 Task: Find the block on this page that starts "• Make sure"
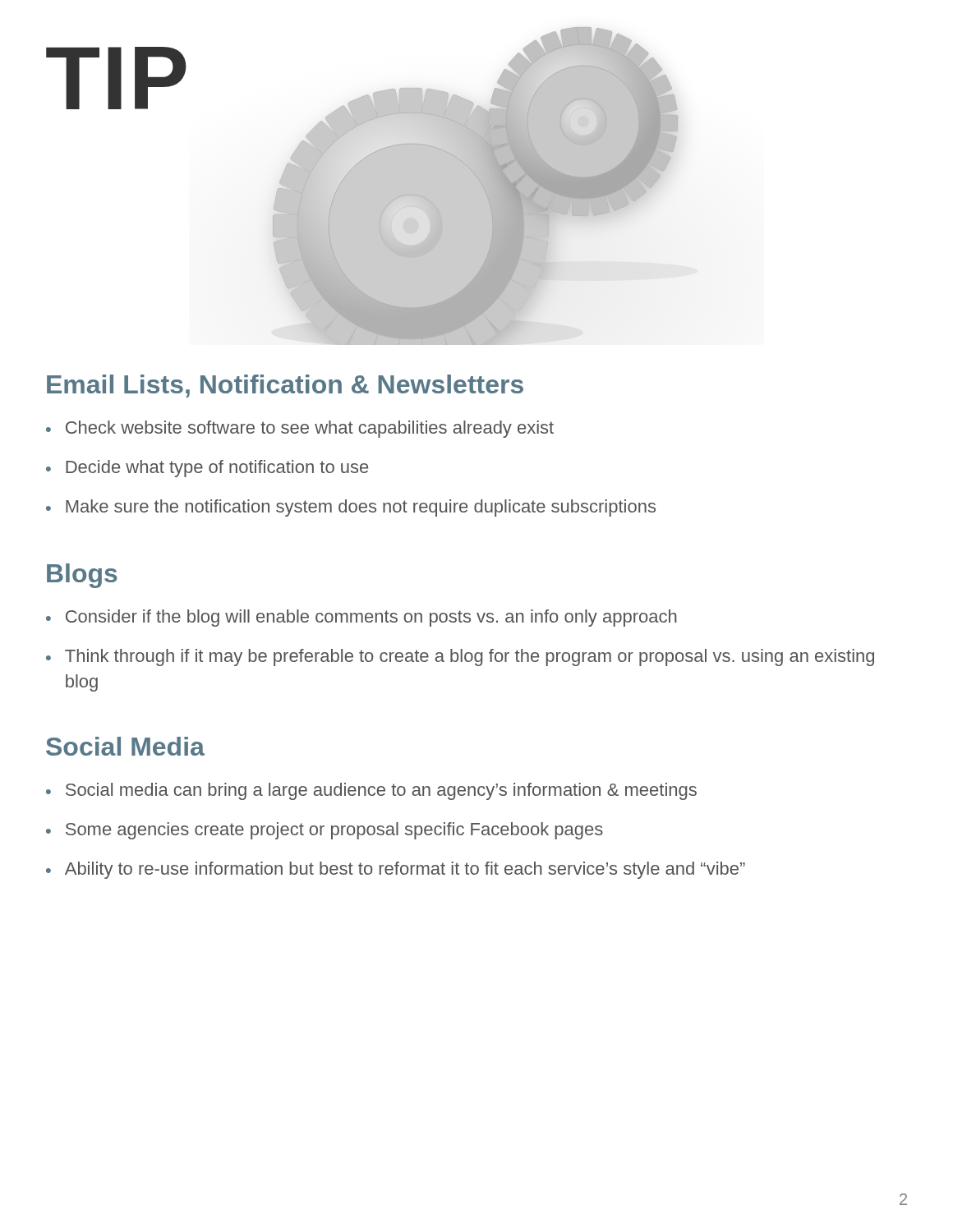coord(351,507)
